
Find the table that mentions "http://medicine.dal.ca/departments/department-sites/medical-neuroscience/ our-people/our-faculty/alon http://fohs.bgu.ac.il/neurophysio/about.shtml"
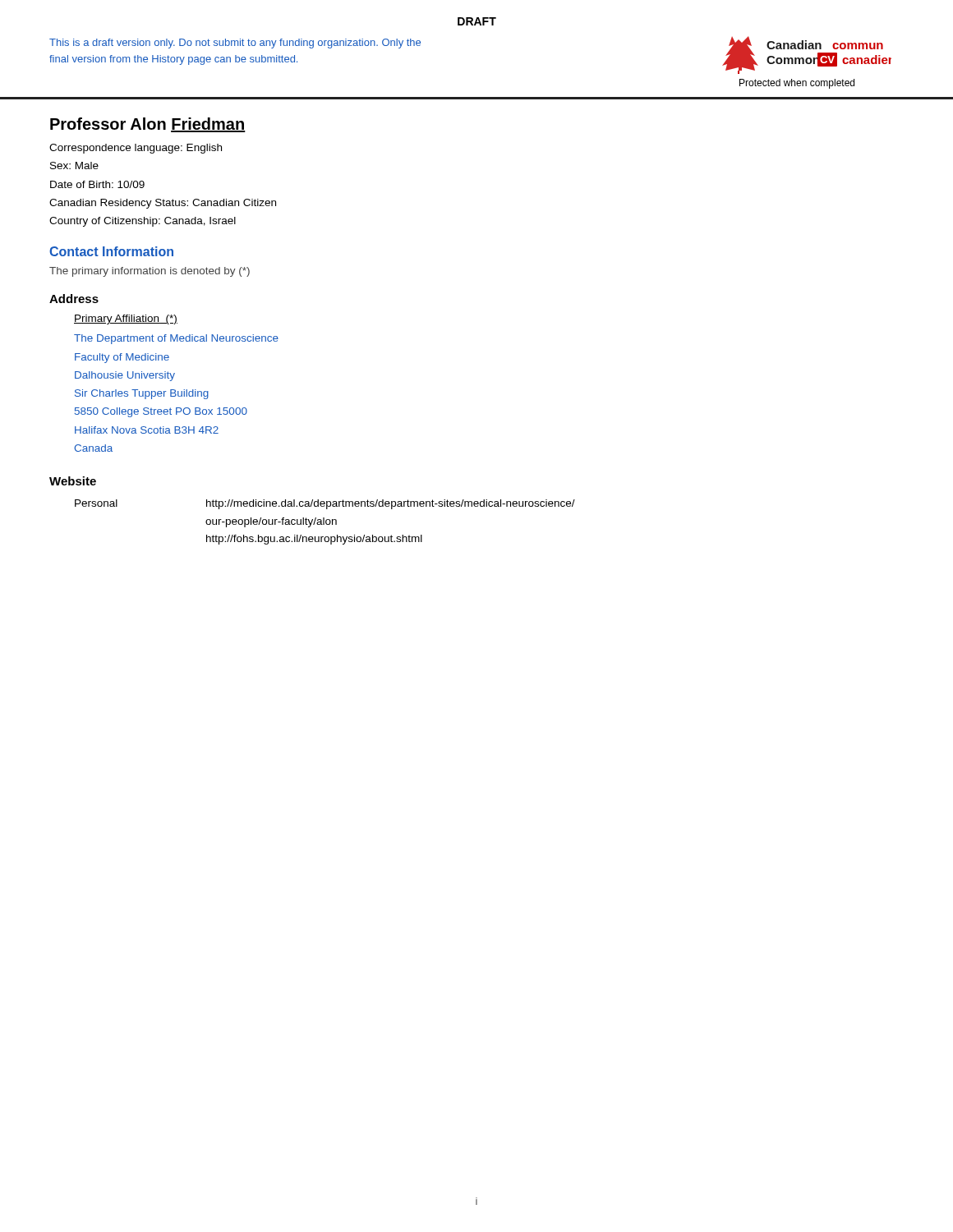pyautogui.click(x=476, y=521)
